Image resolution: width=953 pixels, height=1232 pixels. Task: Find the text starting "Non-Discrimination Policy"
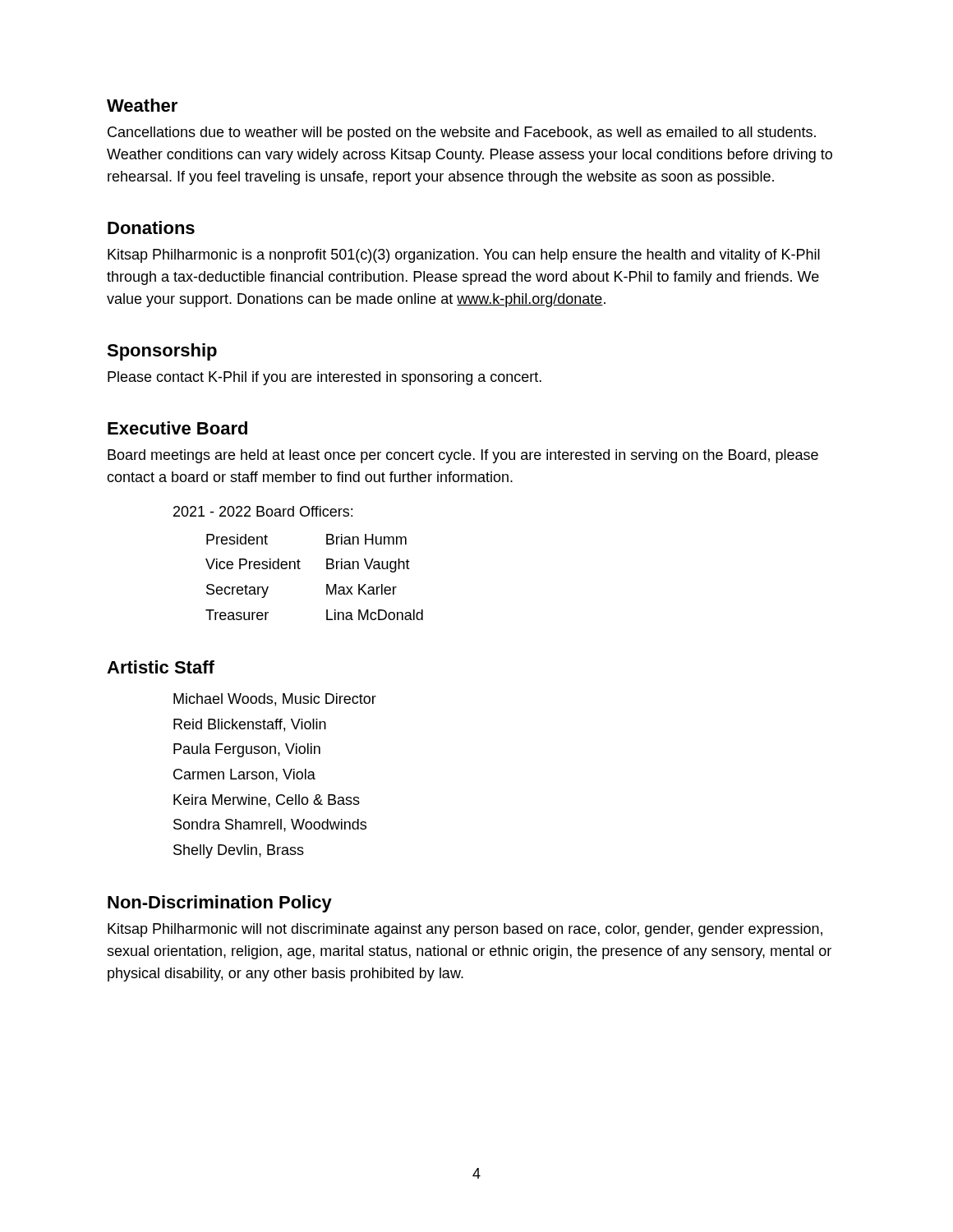click(219, 903)
